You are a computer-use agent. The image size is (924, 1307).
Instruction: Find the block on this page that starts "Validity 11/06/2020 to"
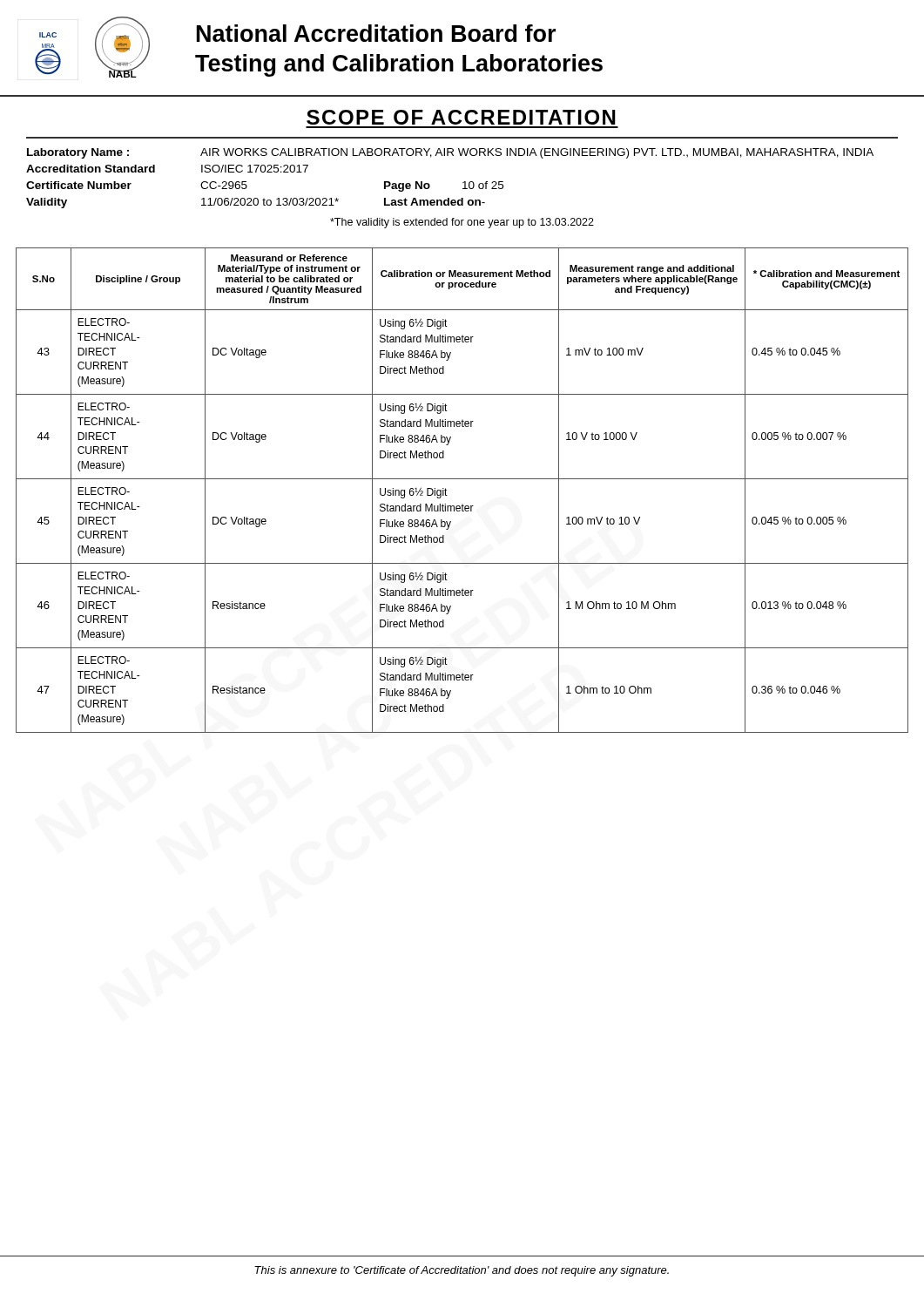(256, 202)
